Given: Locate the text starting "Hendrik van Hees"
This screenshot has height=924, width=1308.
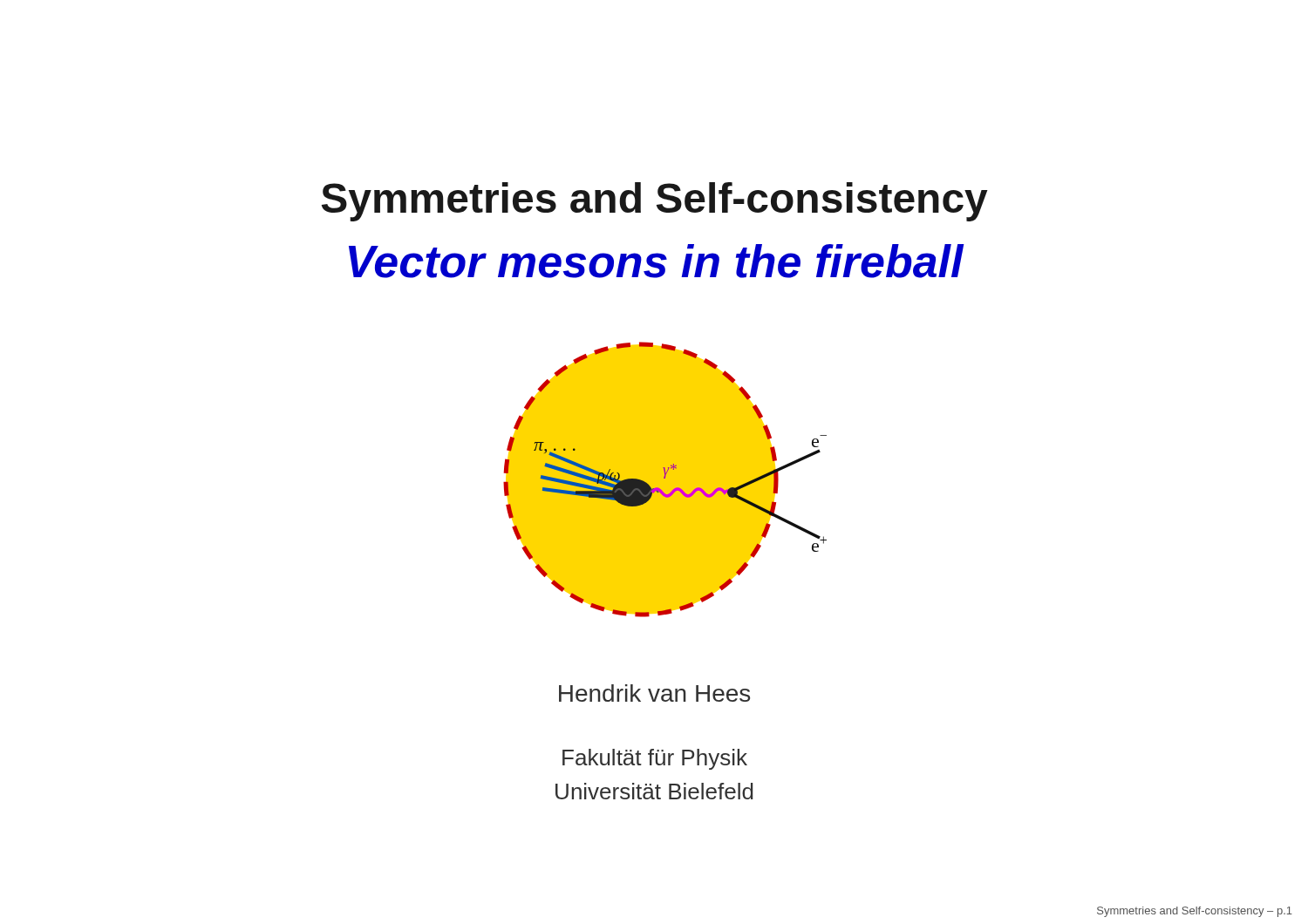Looking at the screenshot, I should 654,693.
